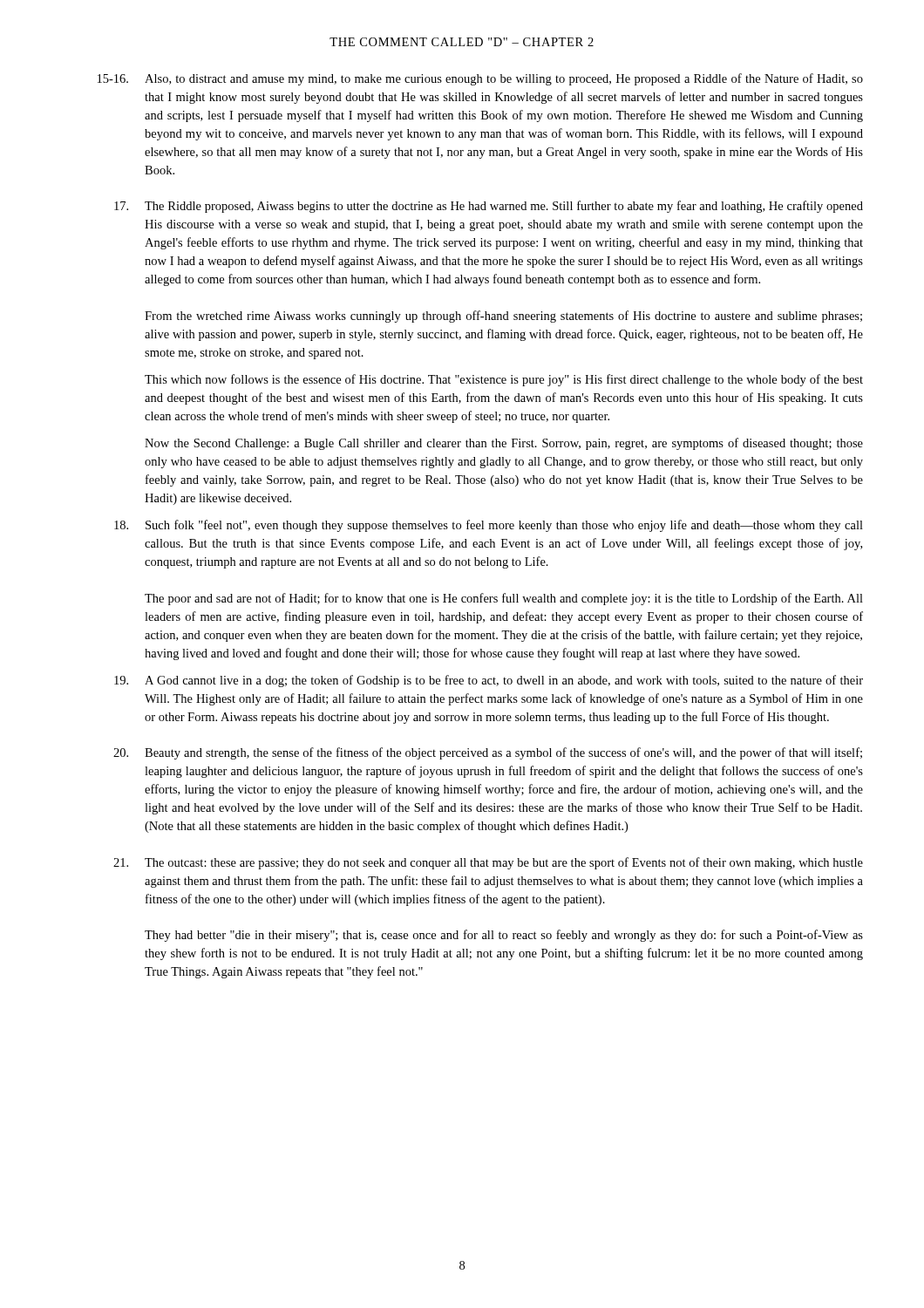Find the list item with the text "15-16. Also, to distract and amuse my mind,"
Viewport: 924px width, 1308px height.
point(466,129)
